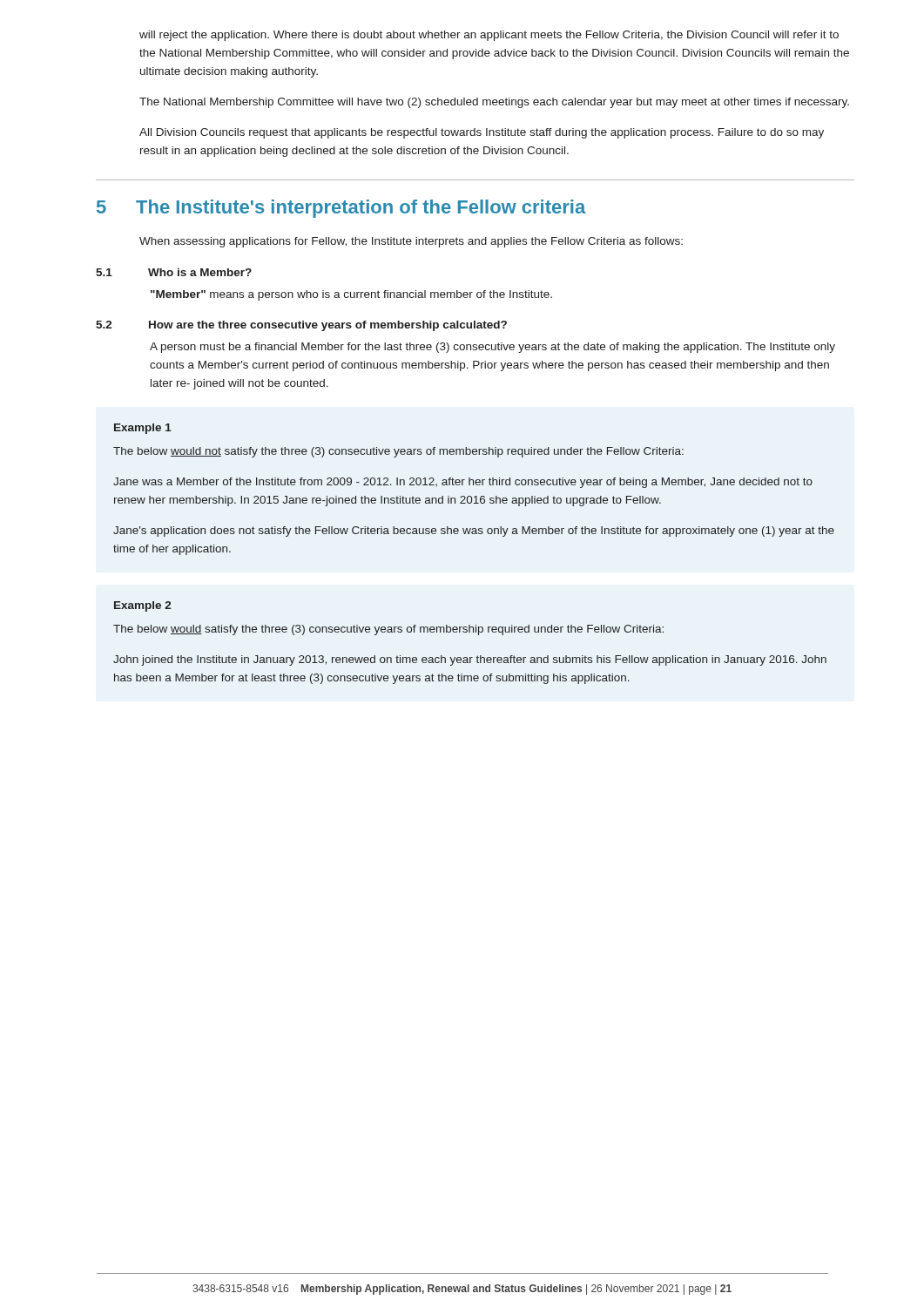
Task: Click on the text block that reads "will reject the"
Action: click(x=494, y=53)
